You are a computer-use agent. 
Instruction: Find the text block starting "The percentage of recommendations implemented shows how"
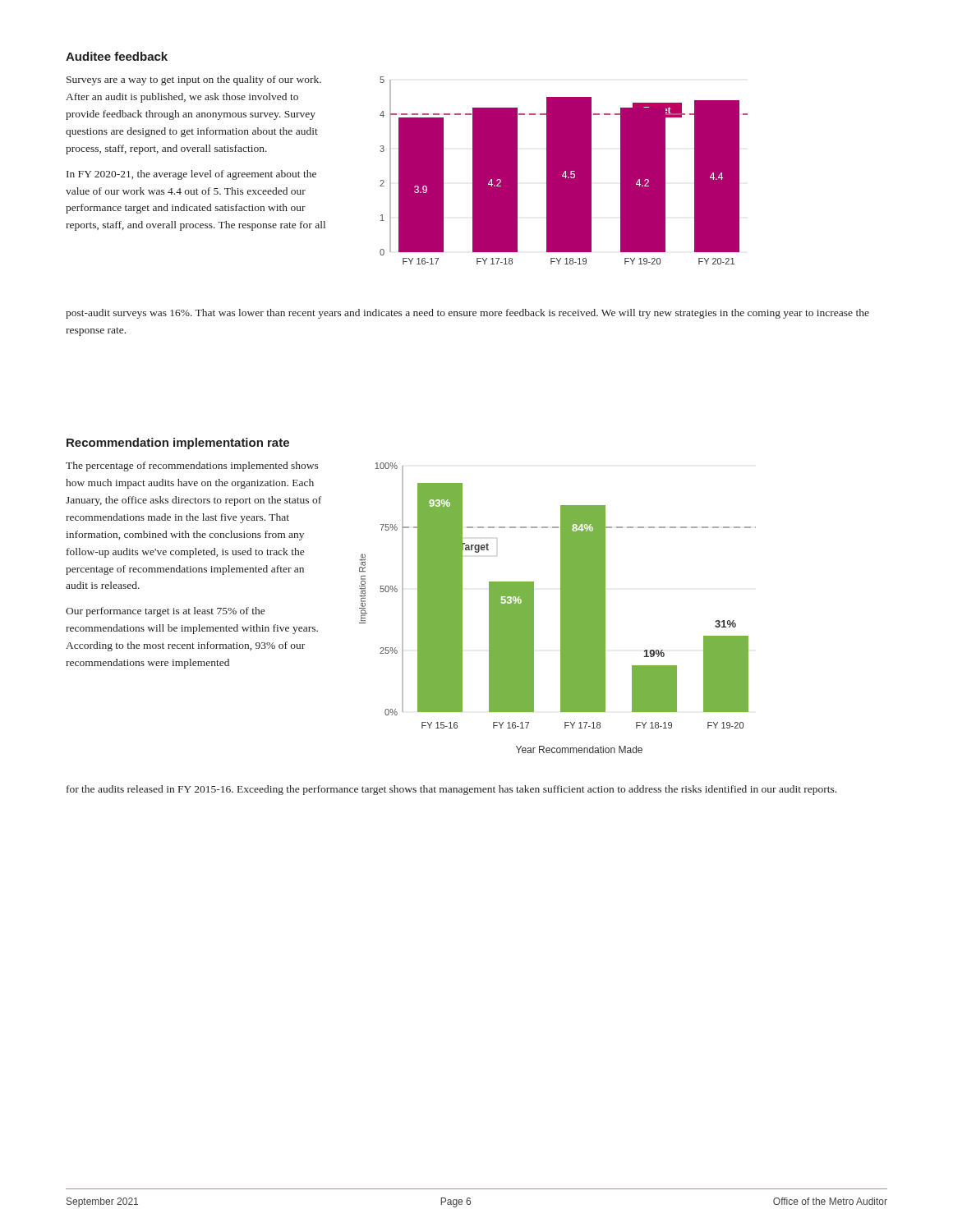pyautogui.click(x=197, y=565)
